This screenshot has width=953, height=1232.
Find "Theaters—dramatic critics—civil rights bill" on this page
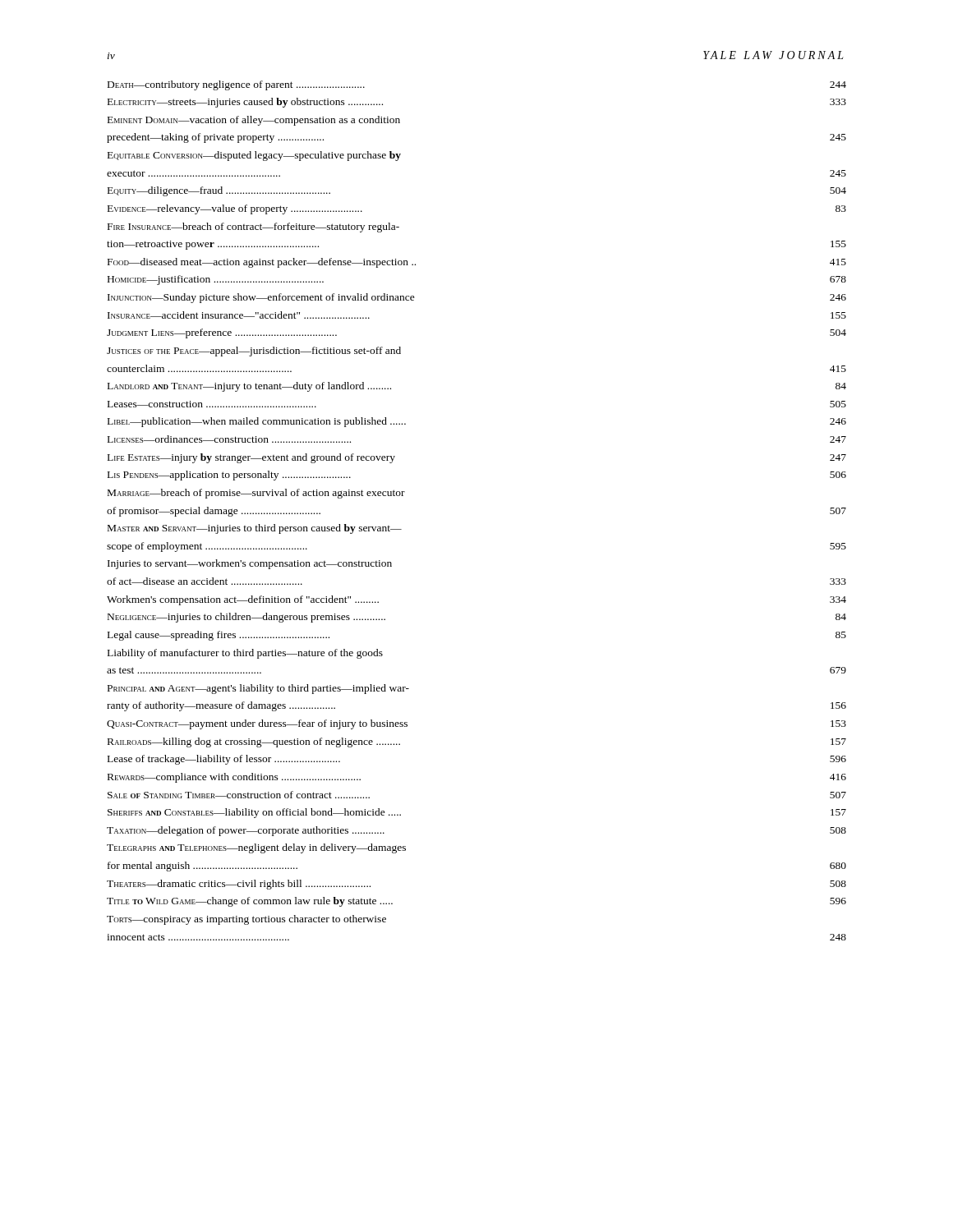(x=231, y=885)
